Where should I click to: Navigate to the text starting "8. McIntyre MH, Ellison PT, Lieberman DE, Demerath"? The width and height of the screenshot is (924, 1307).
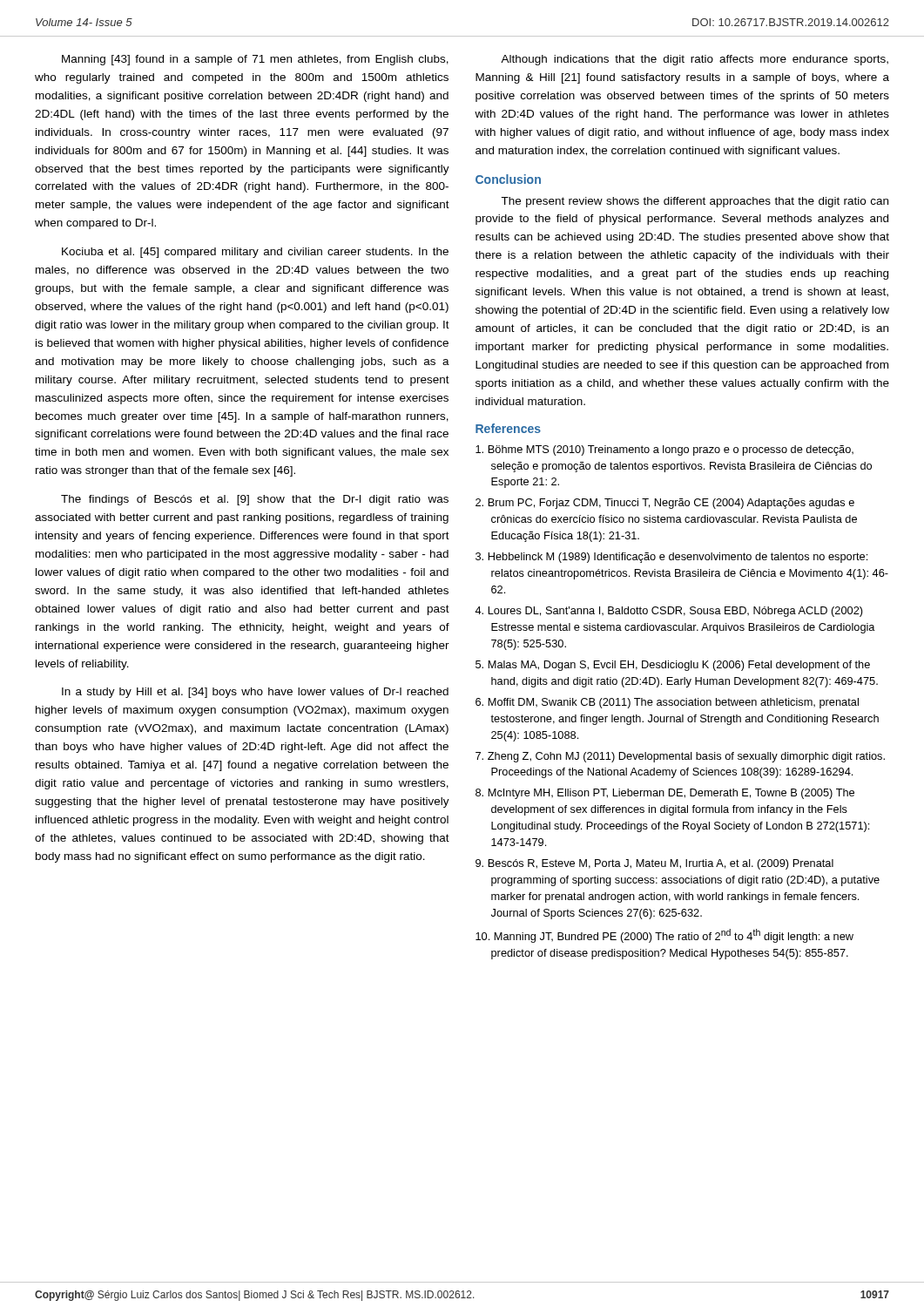pos(673,818)
